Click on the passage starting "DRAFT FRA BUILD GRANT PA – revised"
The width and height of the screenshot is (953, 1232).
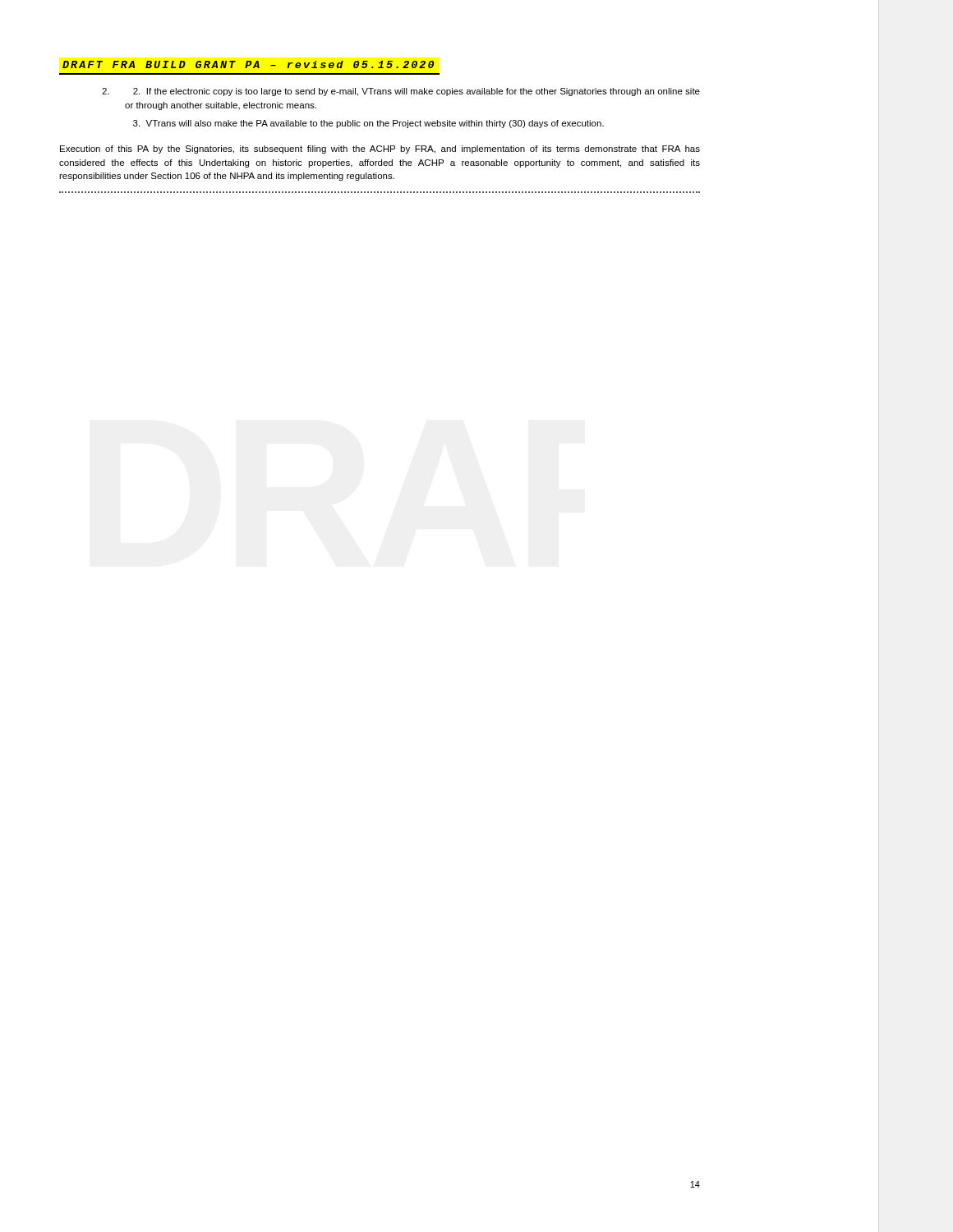tap(249, 66)
